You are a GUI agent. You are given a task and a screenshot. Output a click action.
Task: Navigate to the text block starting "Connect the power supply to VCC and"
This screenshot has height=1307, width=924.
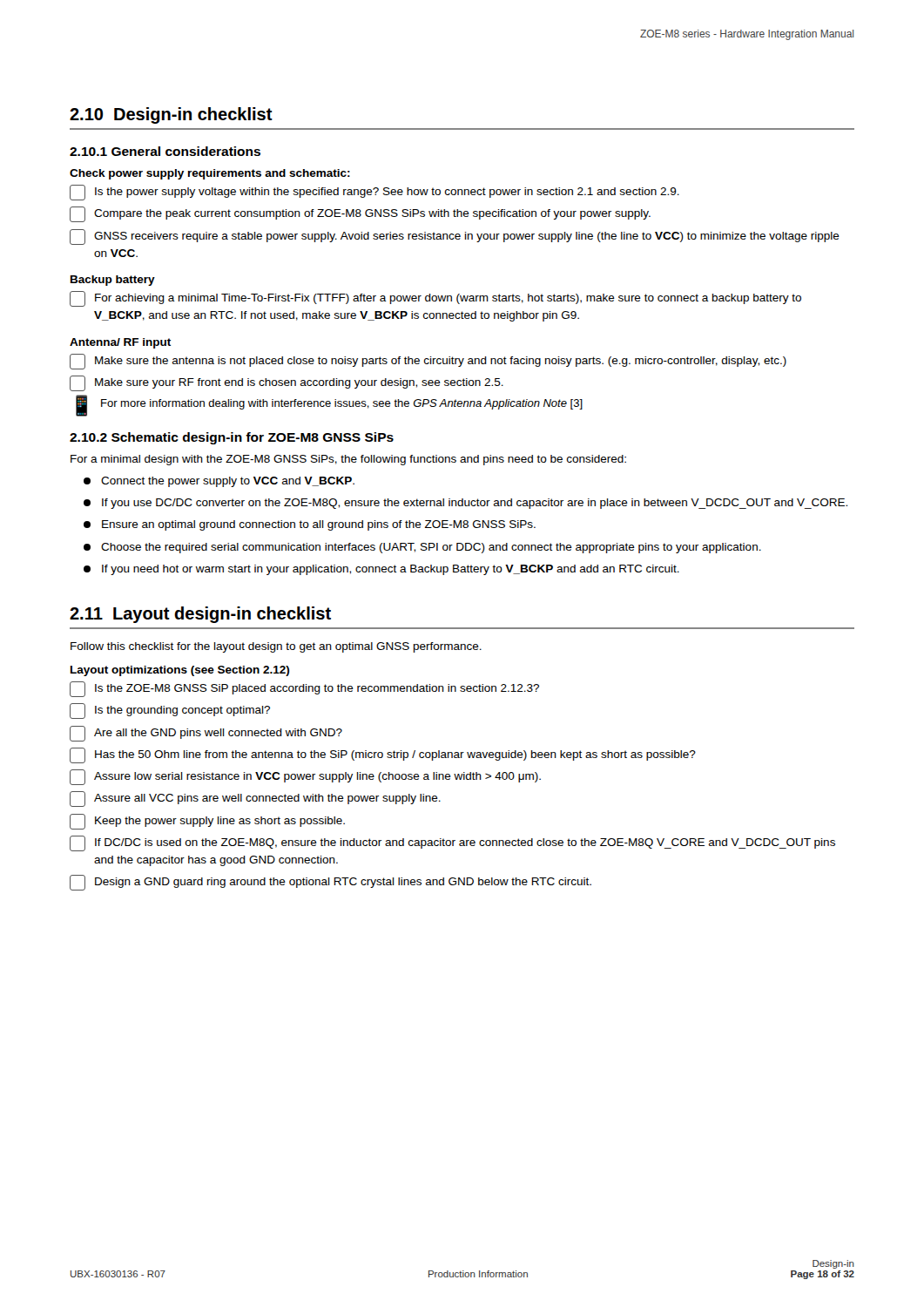coord(219,482)
